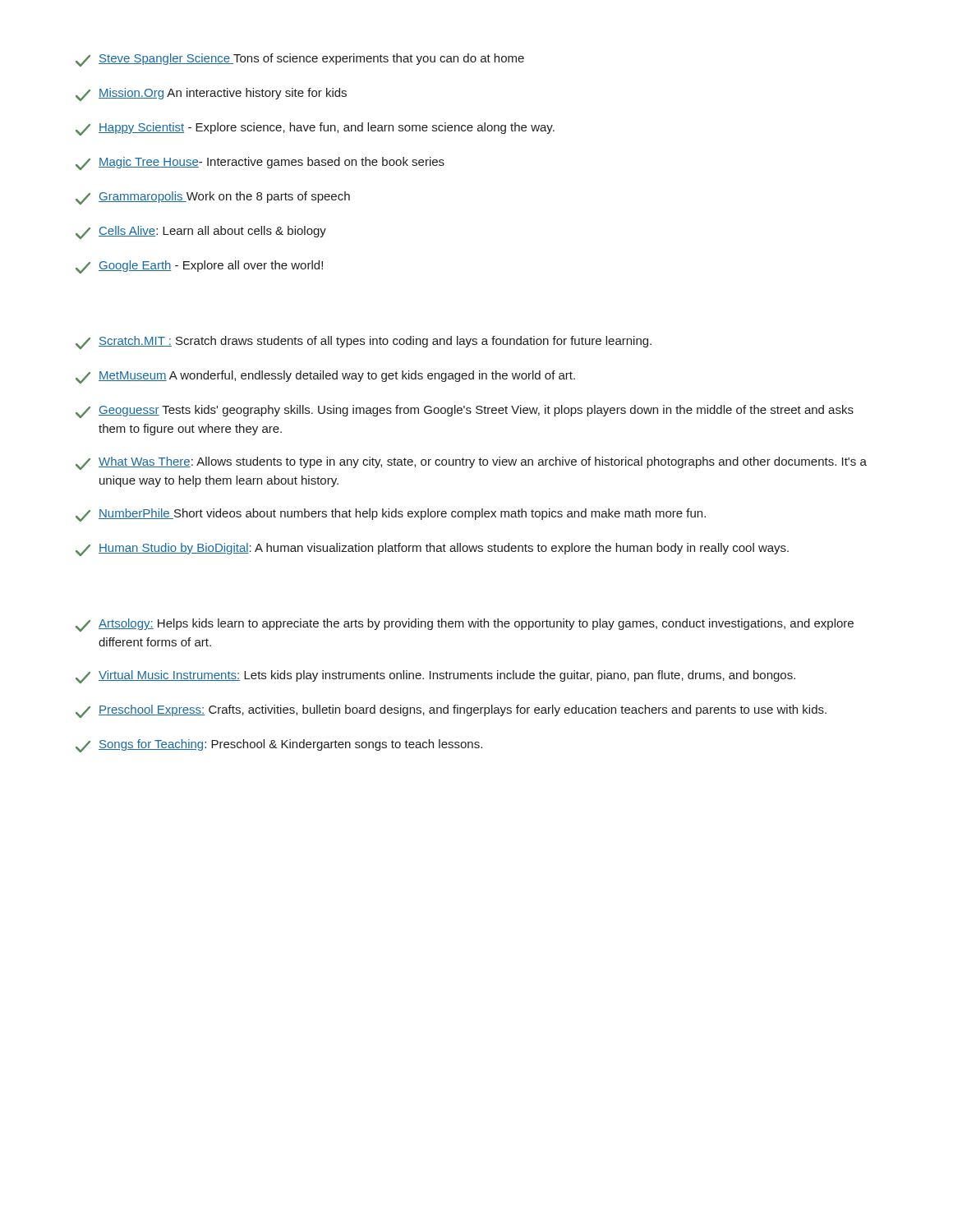Locate the block of text that opens with "Geoguessr Tests kids' geography skills. Using"
The image size is (953, 1232).
[476, 419]
